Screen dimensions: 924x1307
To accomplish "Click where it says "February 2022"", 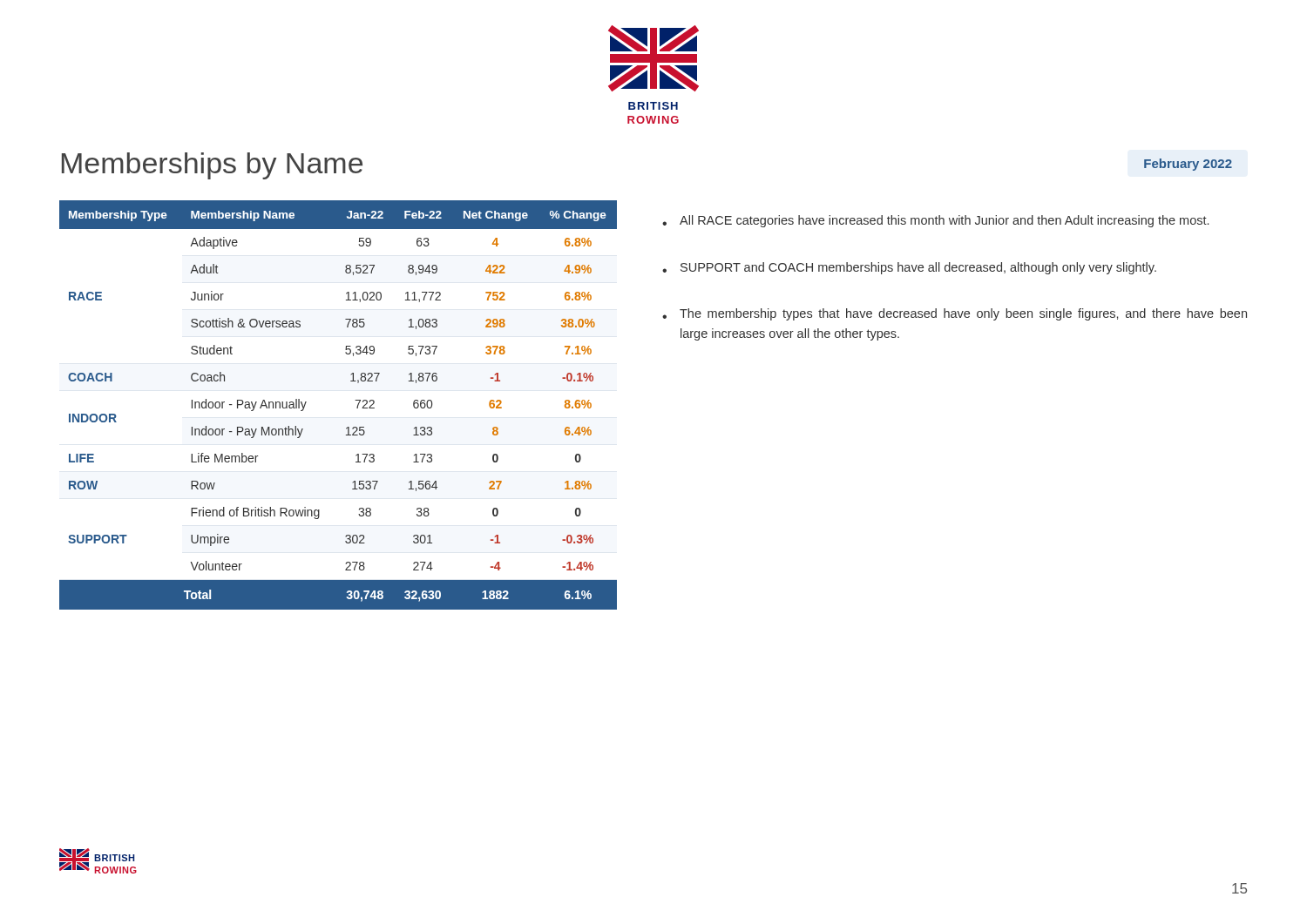I will click(1188, 163).
